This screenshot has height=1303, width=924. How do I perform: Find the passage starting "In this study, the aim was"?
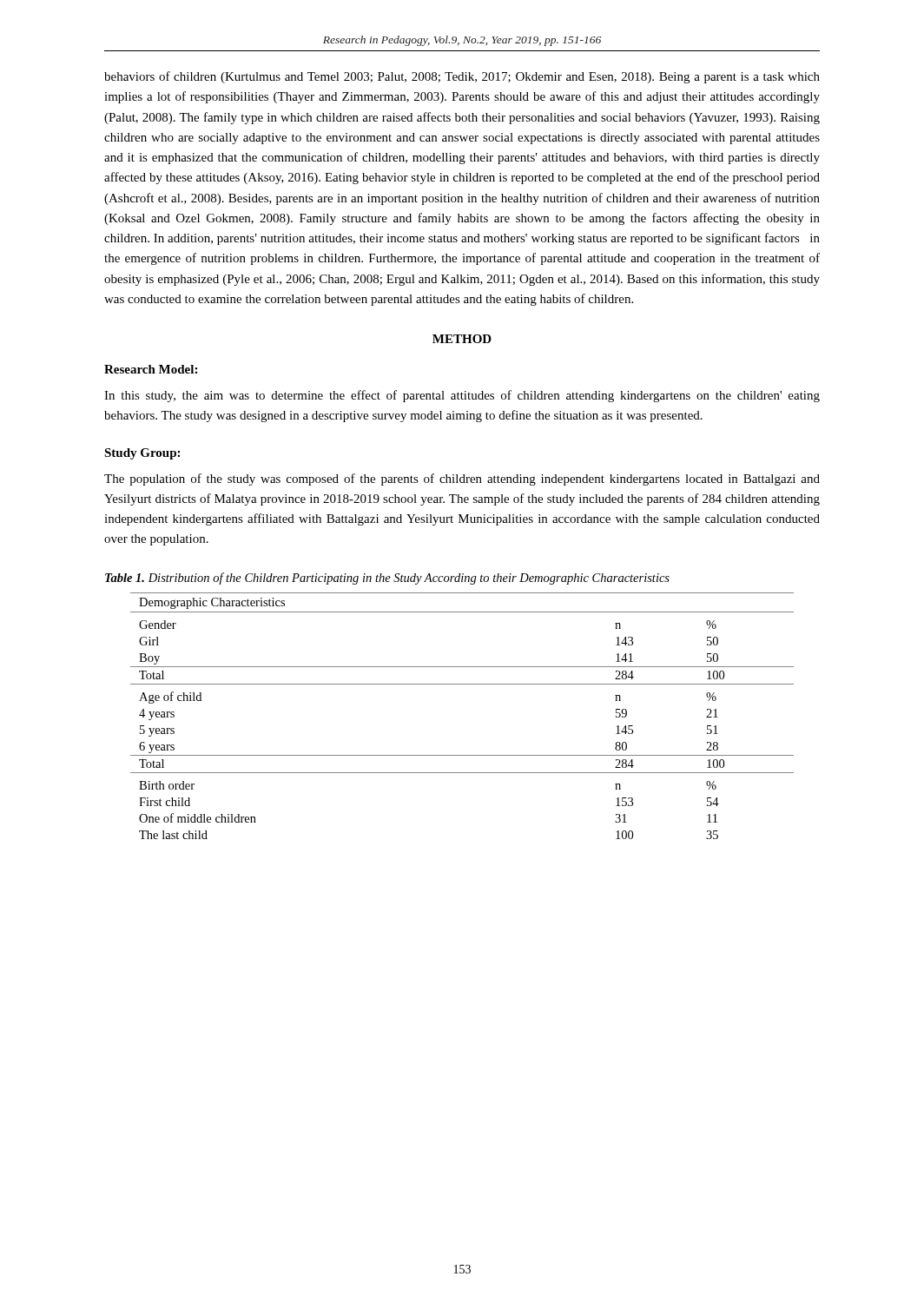462,405
